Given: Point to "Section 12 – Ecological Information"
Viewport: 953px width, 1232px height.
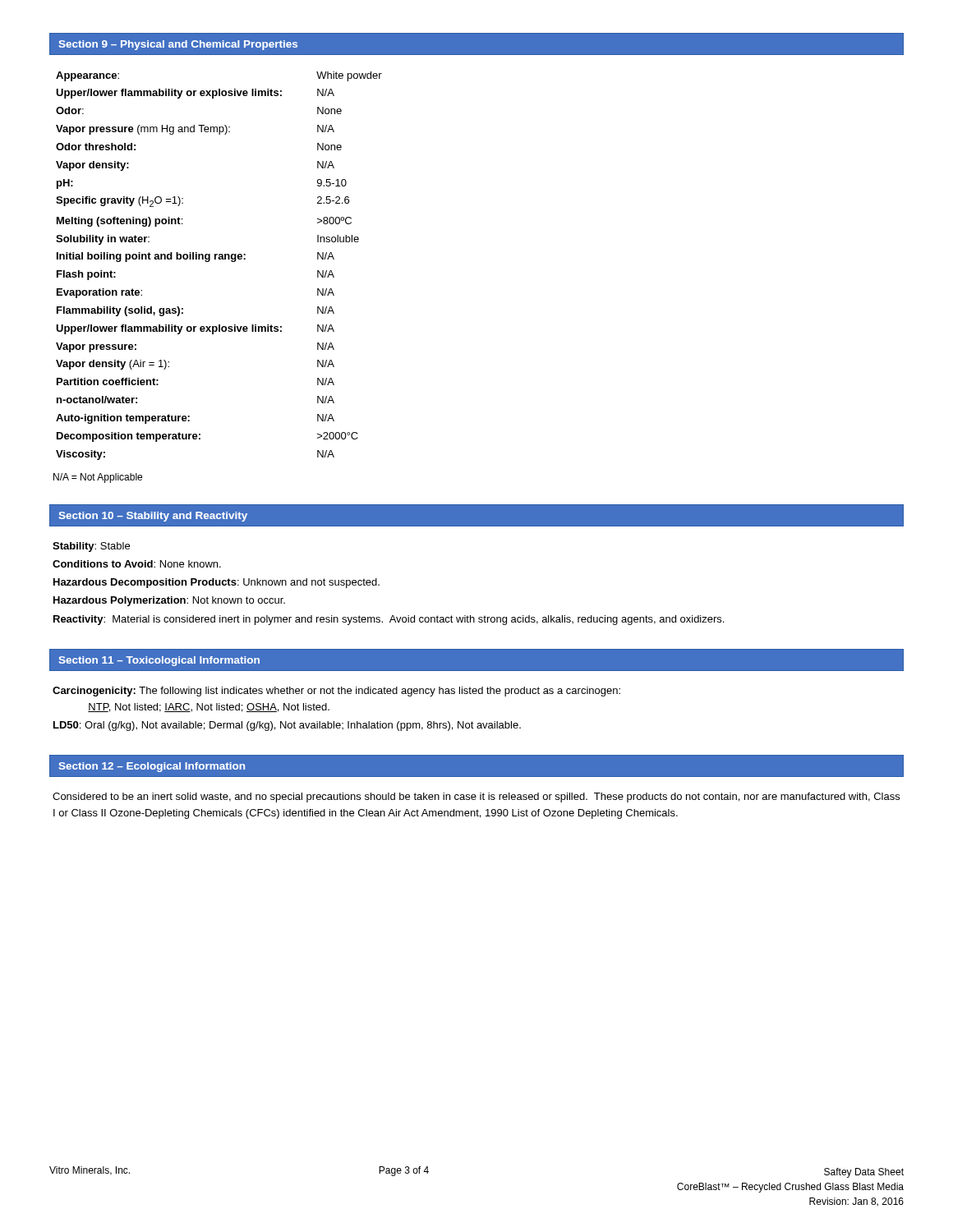Looking at the screenshot, I should click(152, 766).
